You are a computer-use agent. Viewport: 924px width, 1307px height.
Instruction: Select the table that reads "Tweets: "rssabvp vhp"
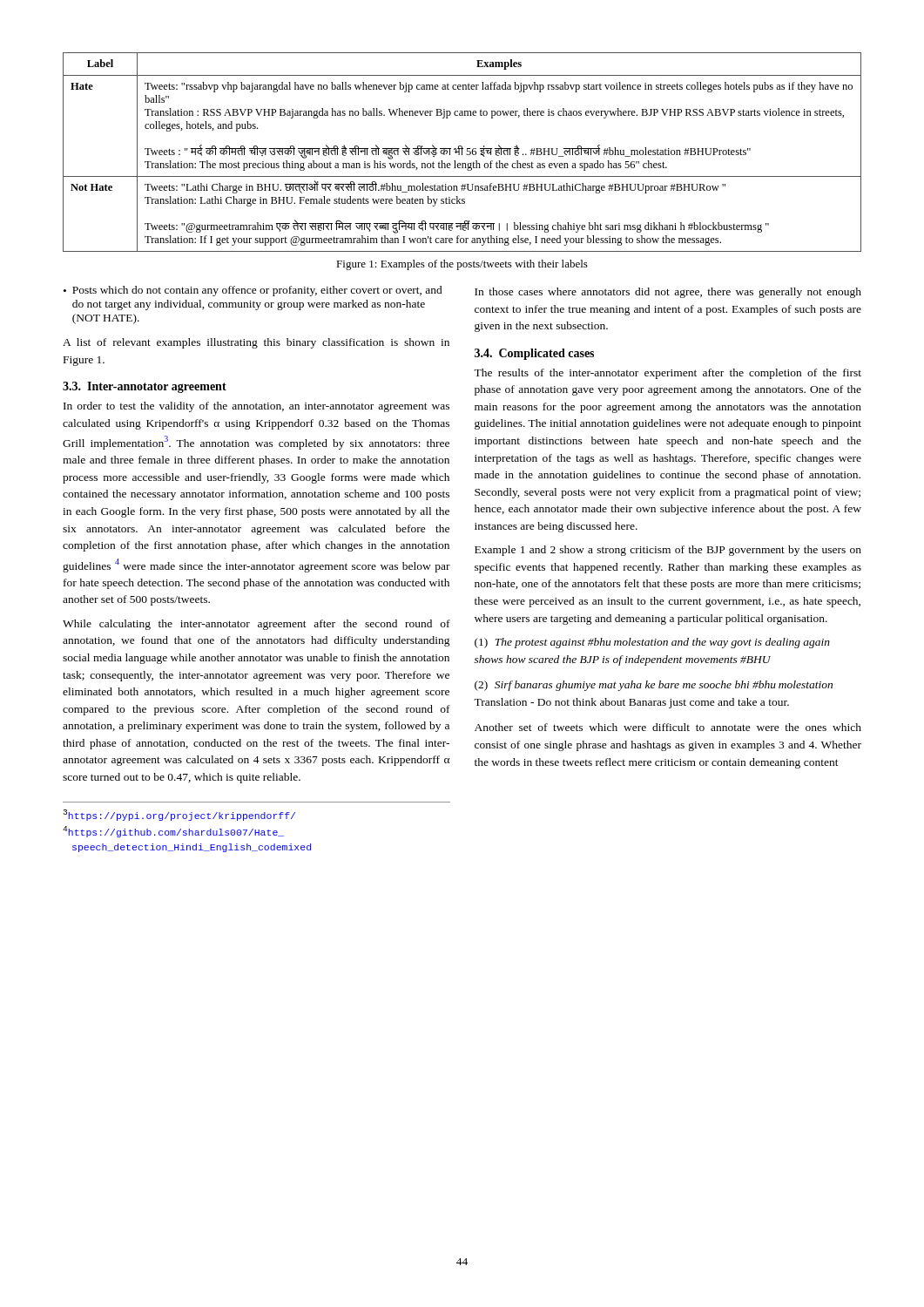[x=462, y=152]
